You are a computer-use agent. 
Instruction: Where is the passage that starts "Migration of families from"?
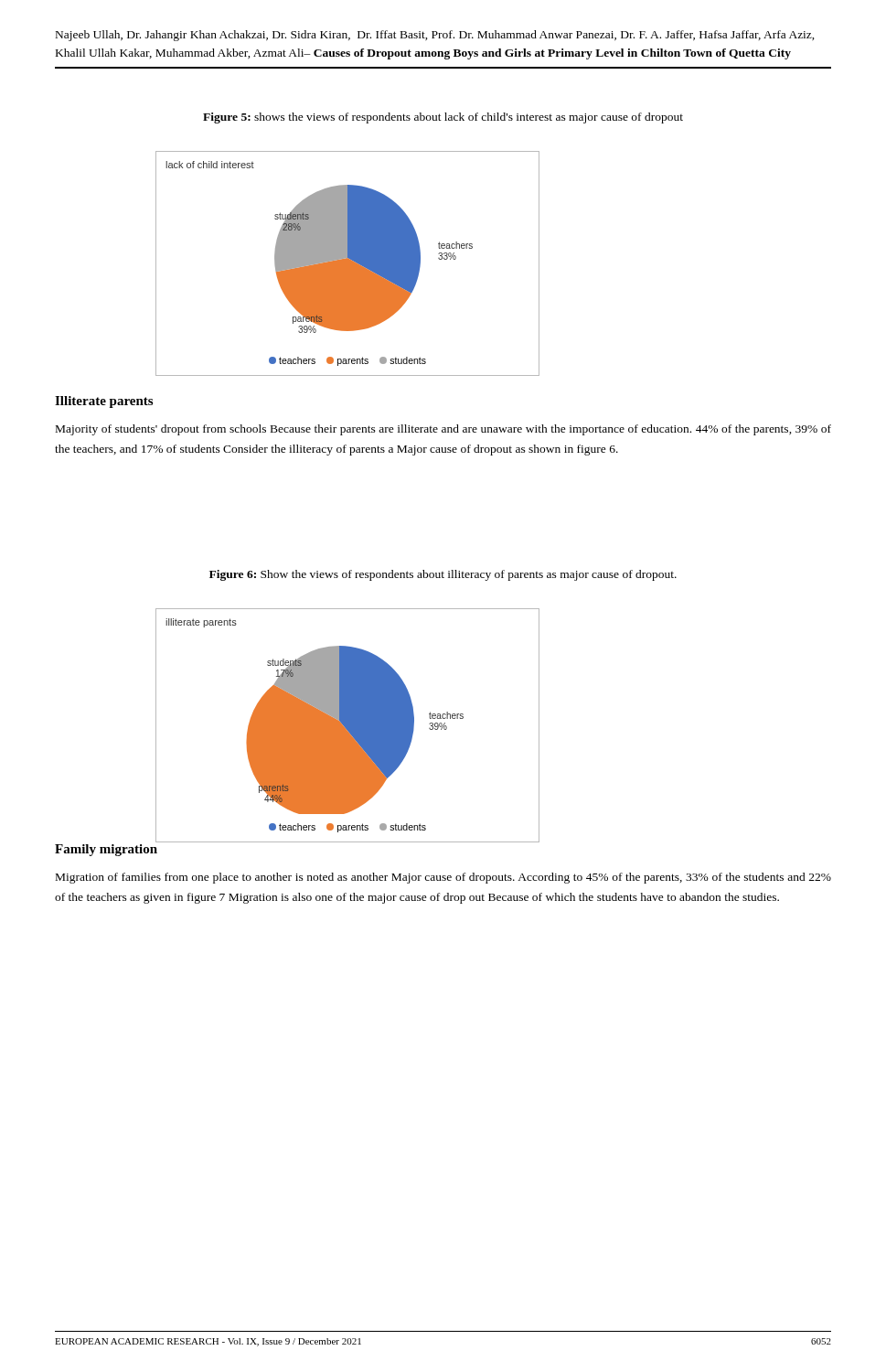pos(443,887)
